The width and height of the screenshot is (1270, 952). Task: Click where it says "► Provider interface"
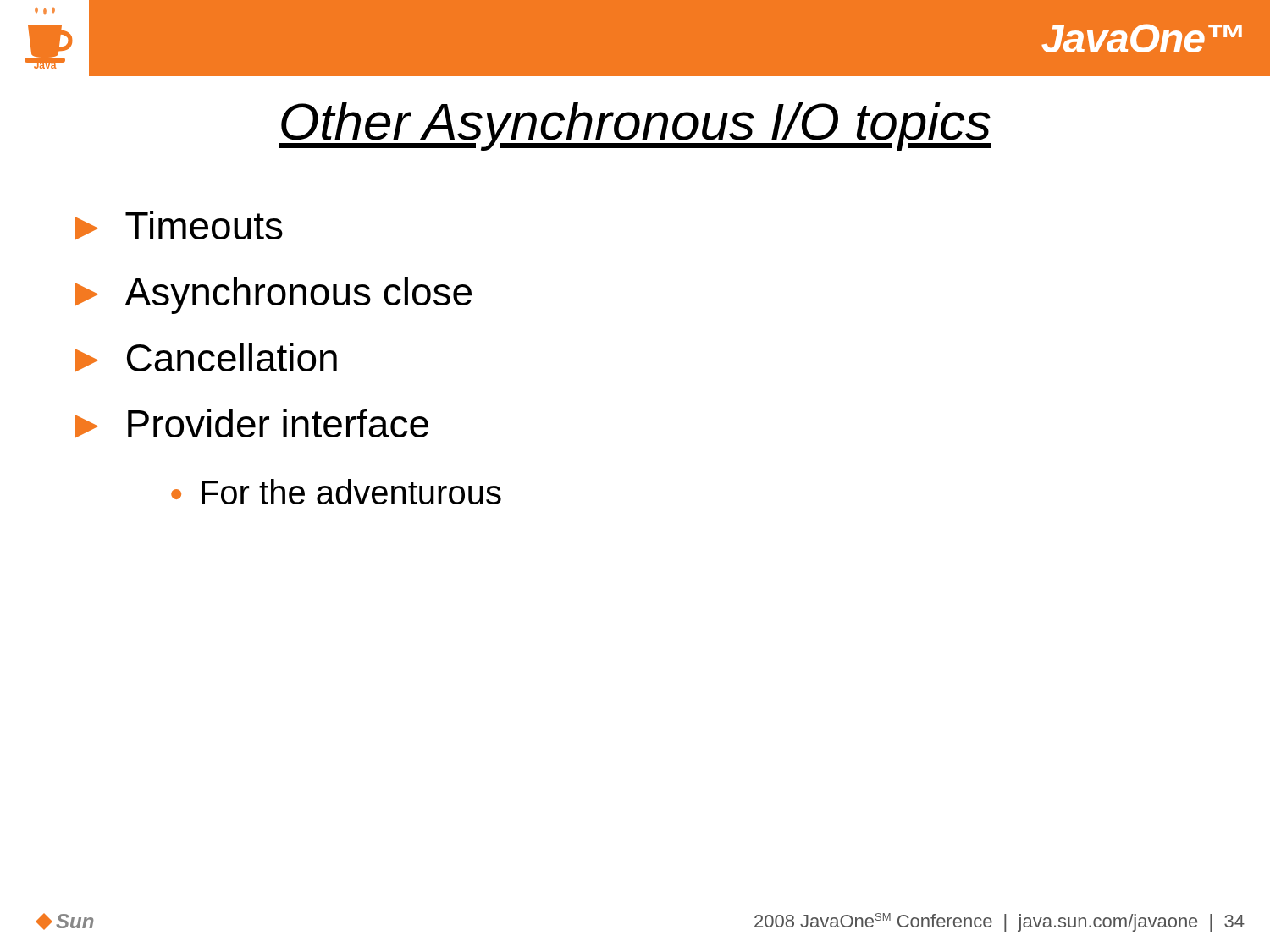[249, 424]
